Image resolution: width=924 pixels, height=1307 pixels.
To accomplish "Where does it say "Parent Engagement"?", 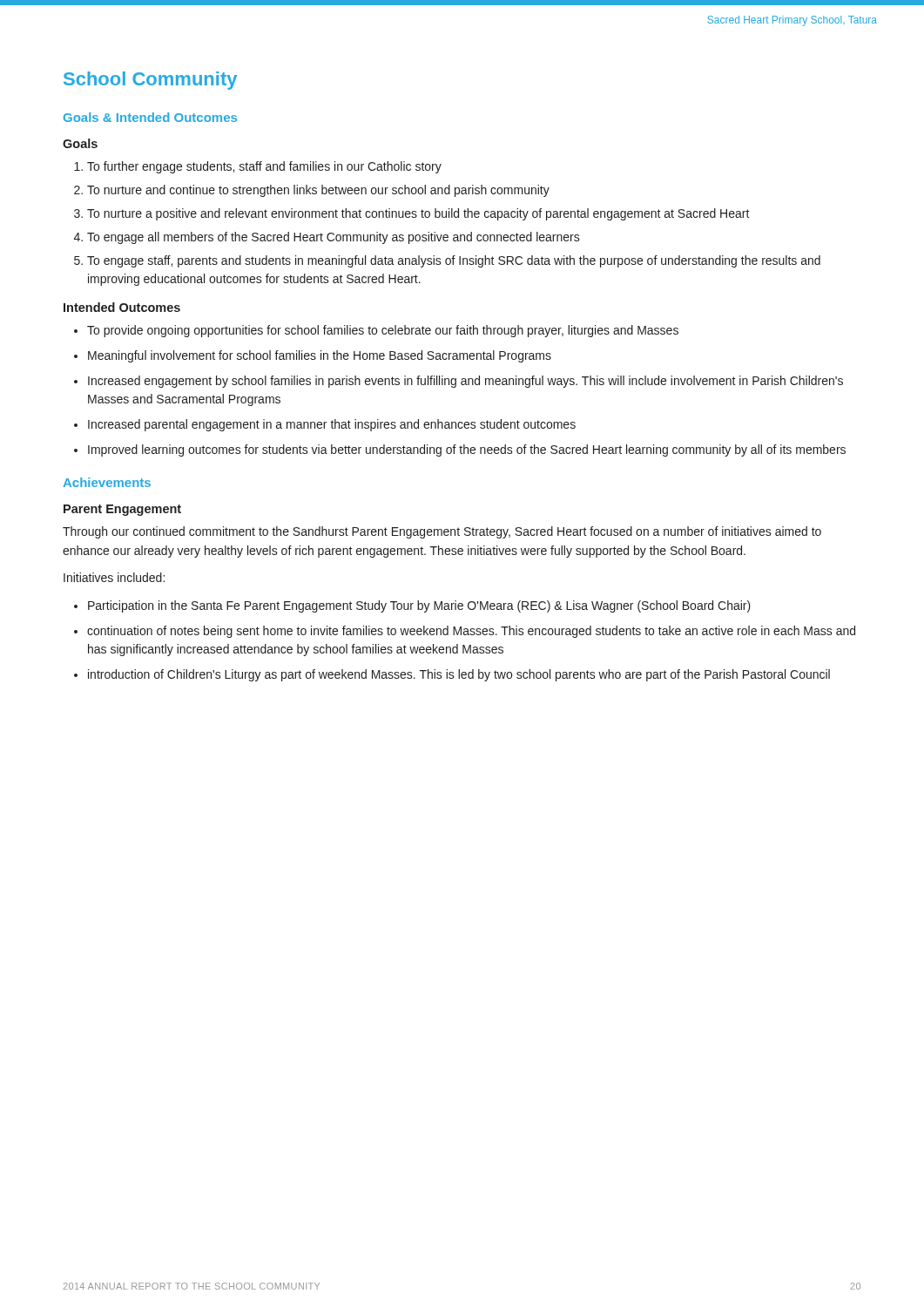I will (122, 510).
